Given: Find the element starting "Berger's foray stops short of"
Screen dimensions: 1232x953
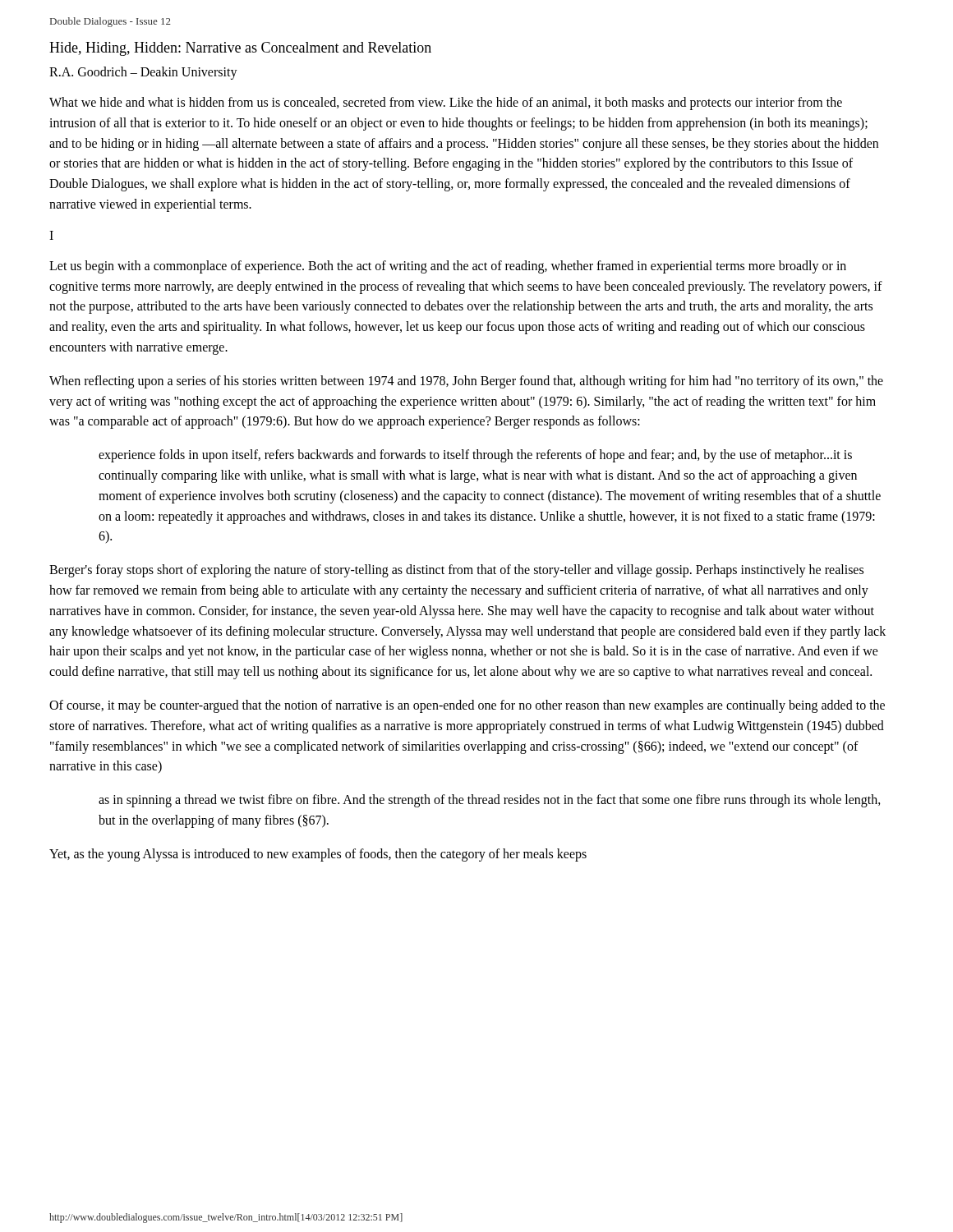Looking at the screenshot, I should pyautogui.click(x=468, y=621).
